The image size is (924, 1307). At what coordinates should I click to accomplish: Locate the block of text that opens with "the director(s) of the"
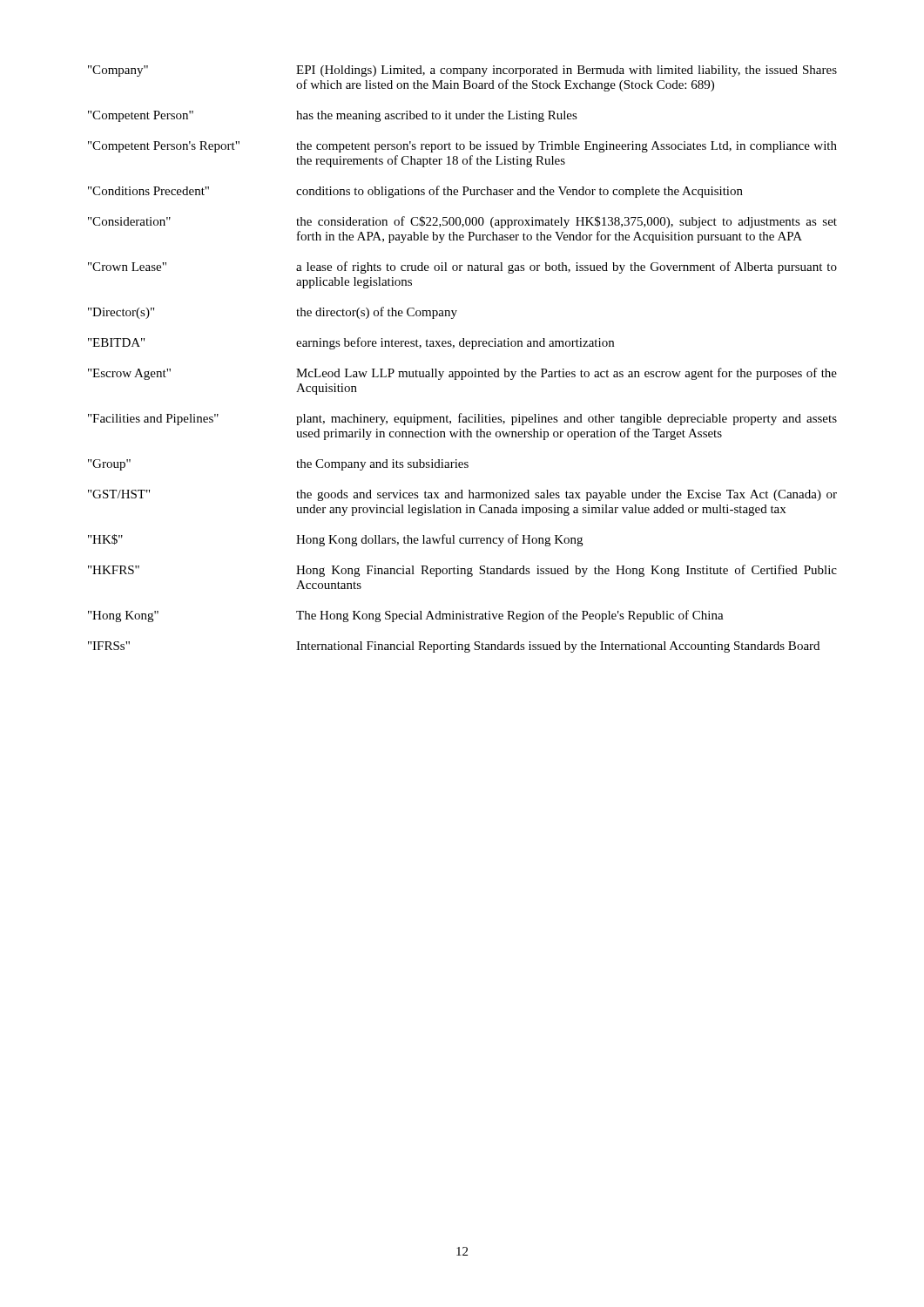377,312
